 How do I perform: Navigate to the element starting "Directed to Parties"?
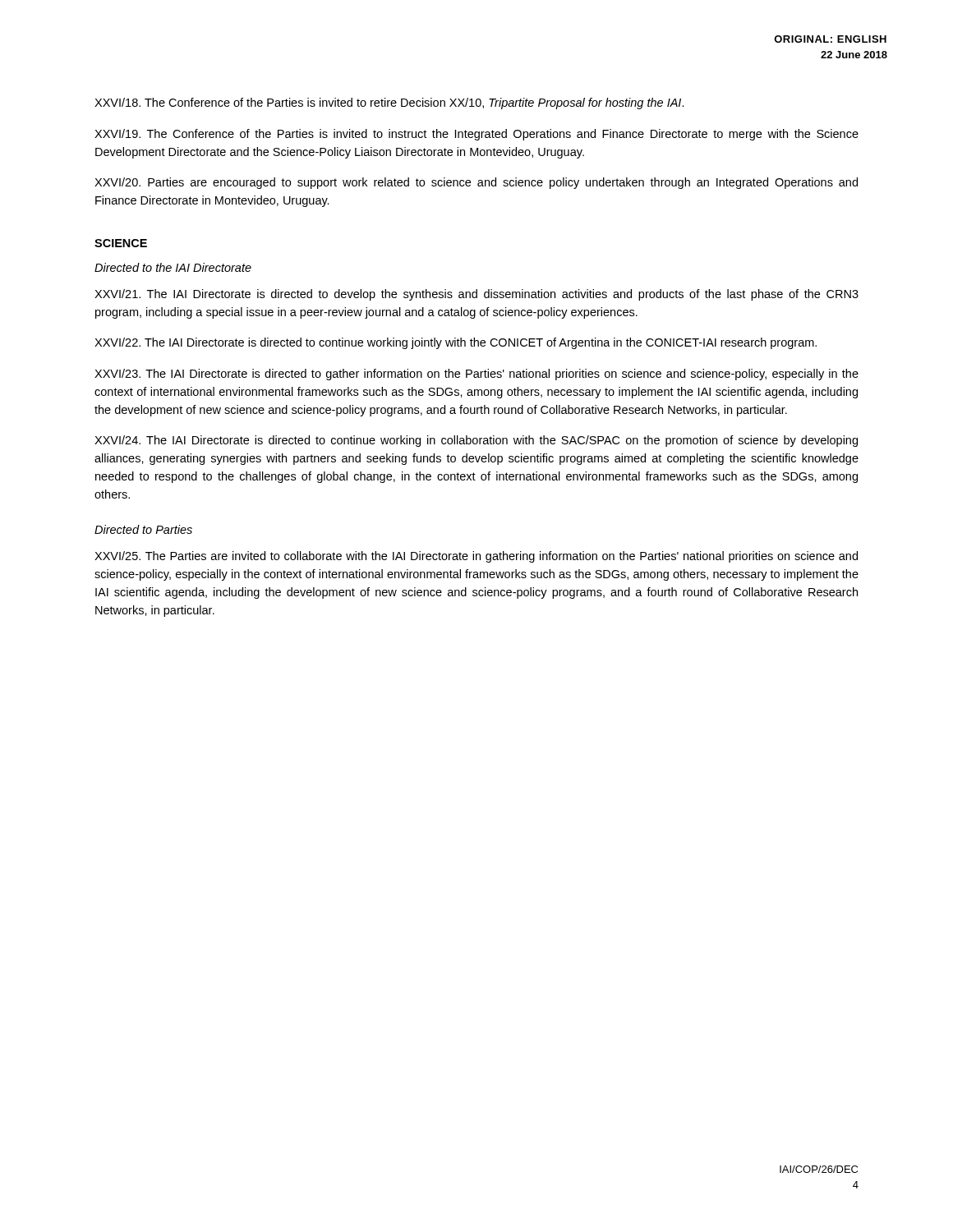pyautogui.click(x=143, y=530)
